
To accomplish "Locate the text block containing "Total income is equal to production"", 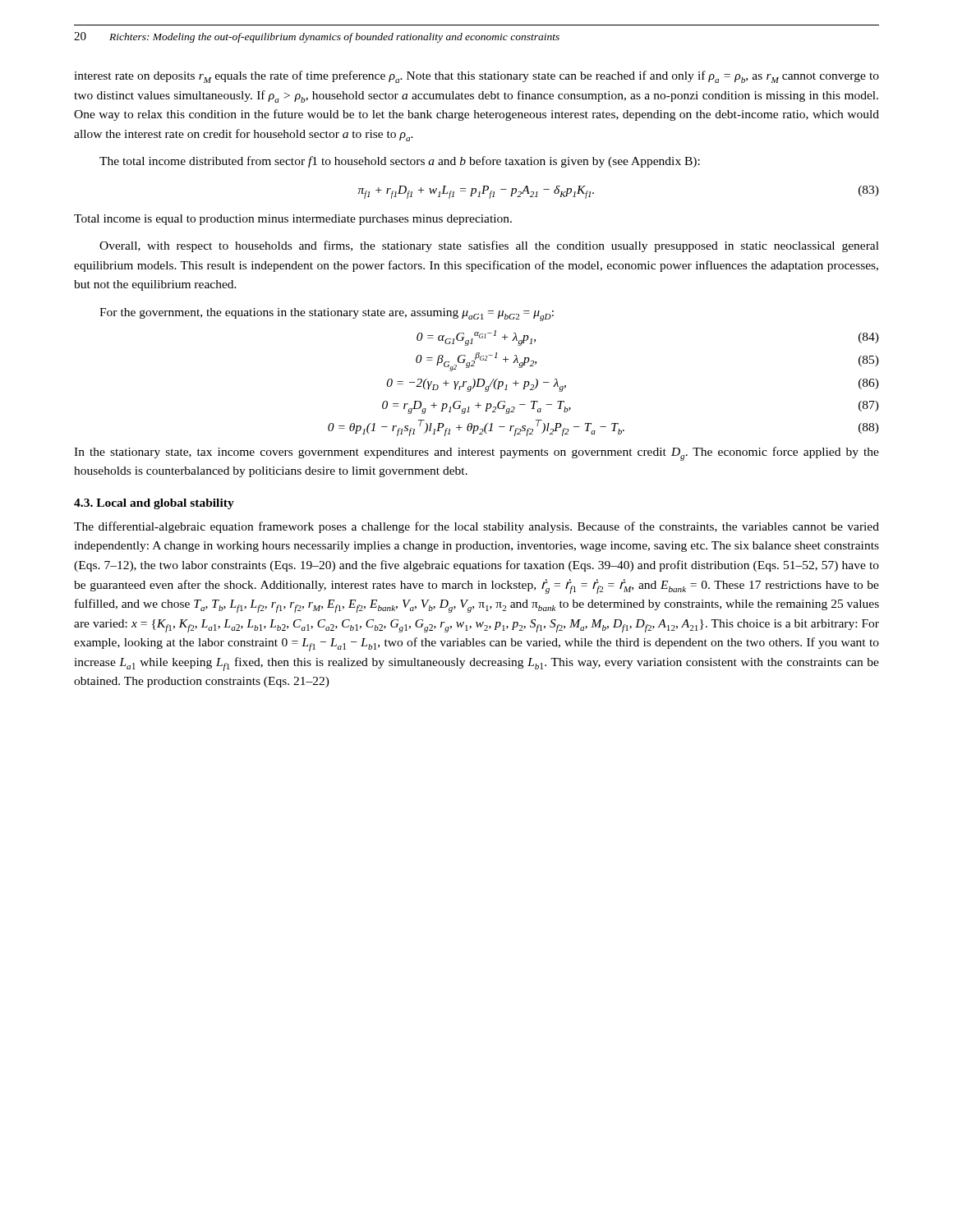I will (476, 218).
